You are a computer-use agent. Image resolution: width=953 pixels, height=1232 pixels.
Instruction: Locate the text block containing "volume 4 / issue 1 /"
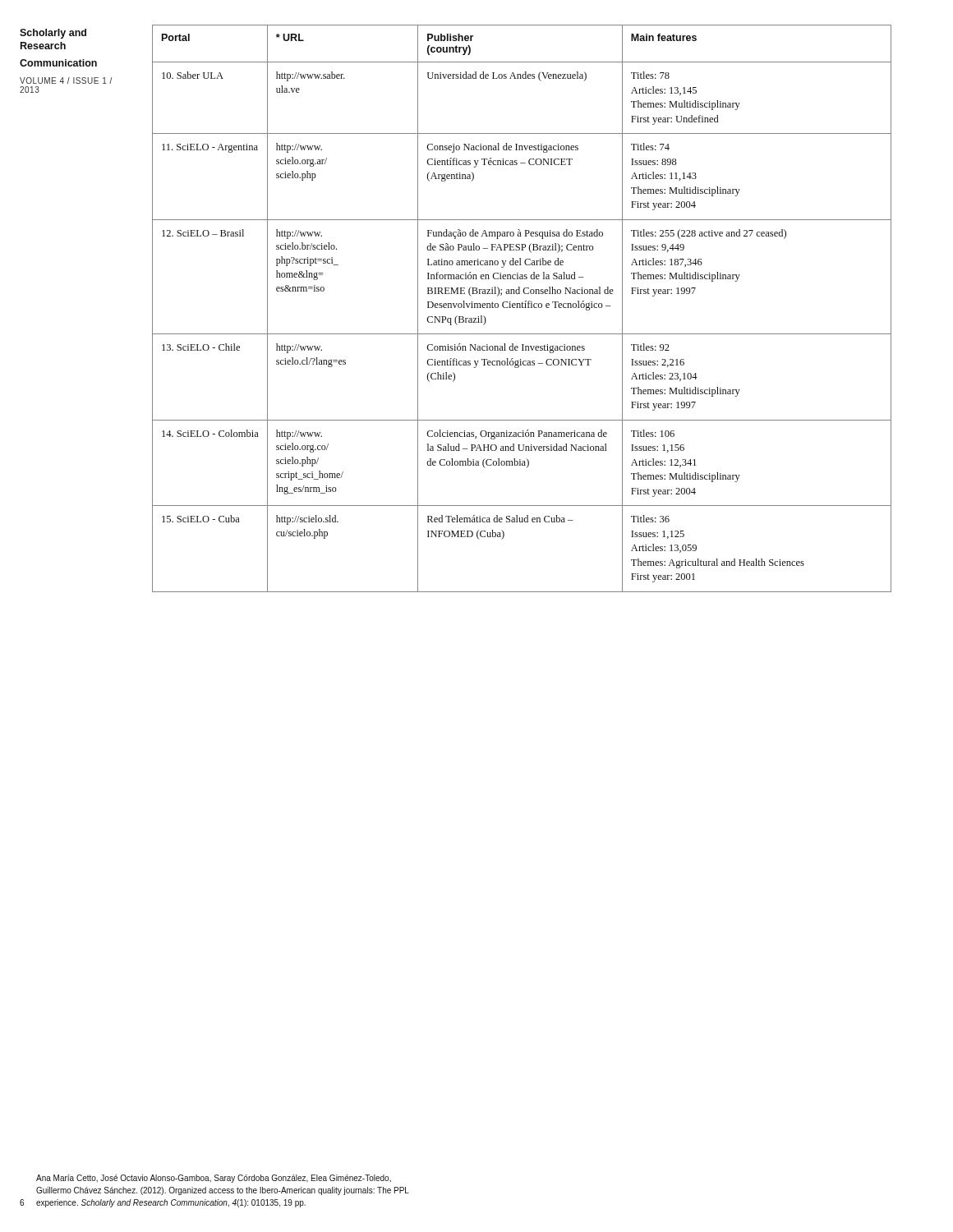(x=75, y=85)
